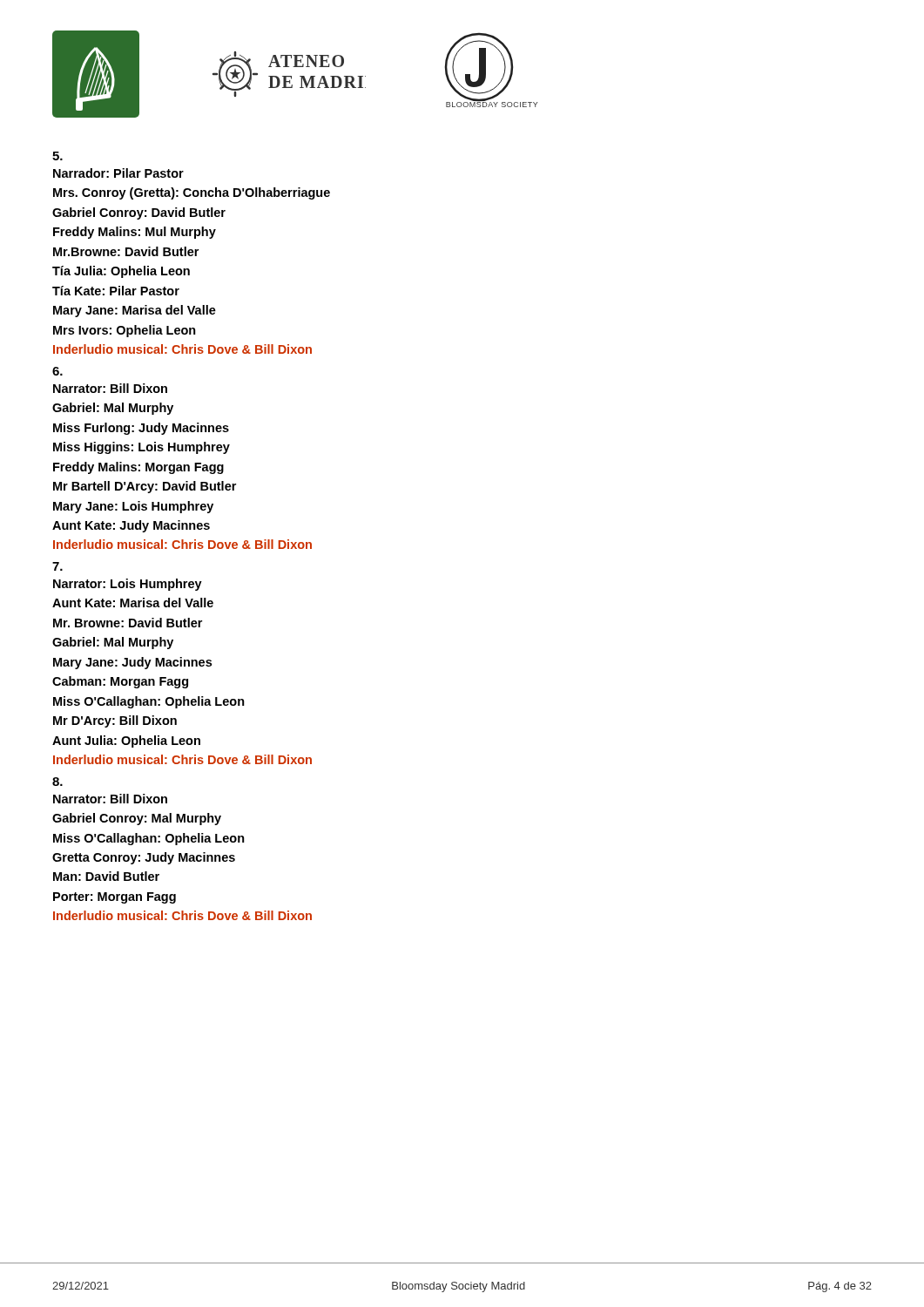Click on the text starting "Mr Bartell D'Arcy: David Butler"
Screen dimensions: 1307x924
[144, 486]
